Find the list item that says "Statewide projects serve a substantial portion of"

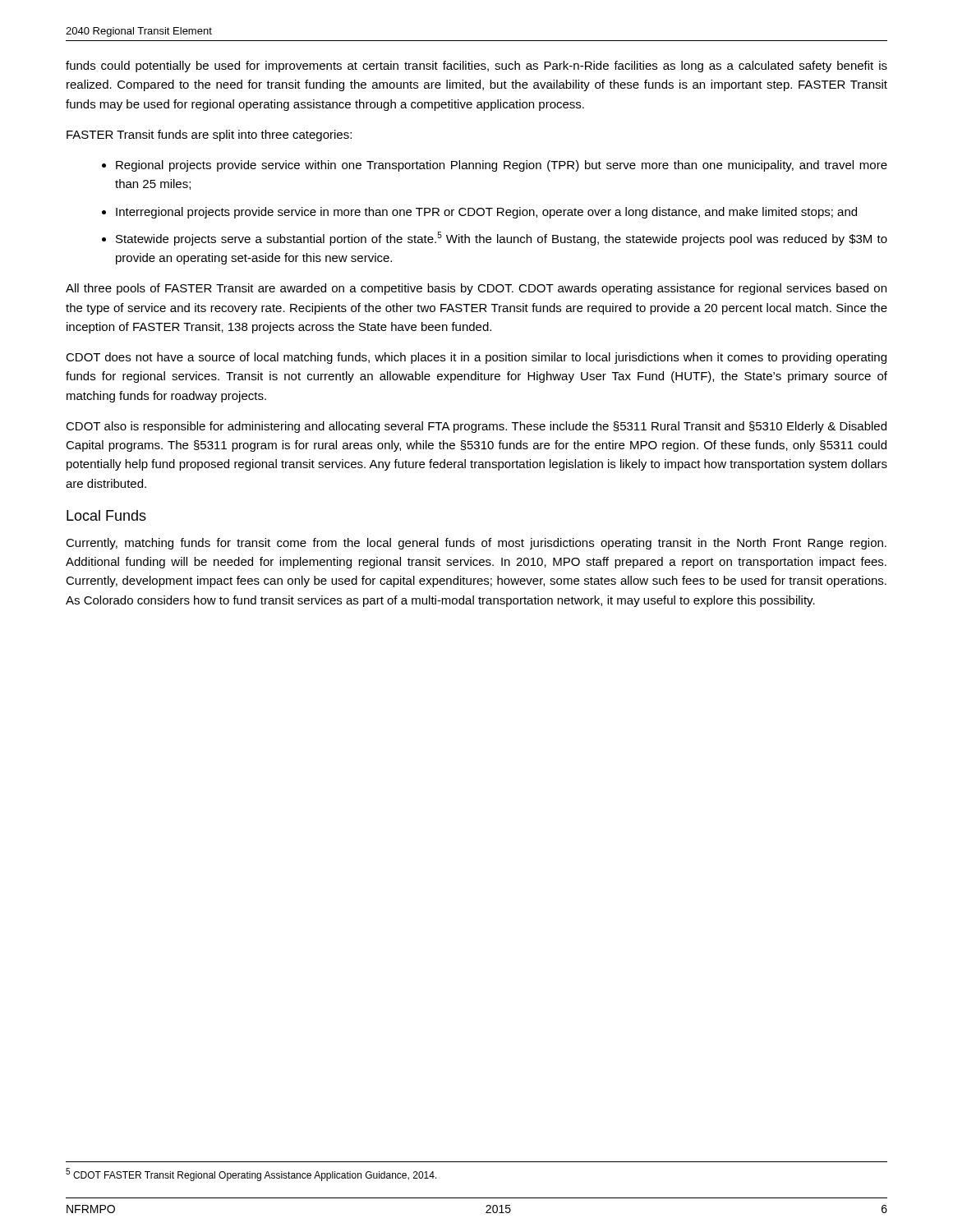coord(501,248)
